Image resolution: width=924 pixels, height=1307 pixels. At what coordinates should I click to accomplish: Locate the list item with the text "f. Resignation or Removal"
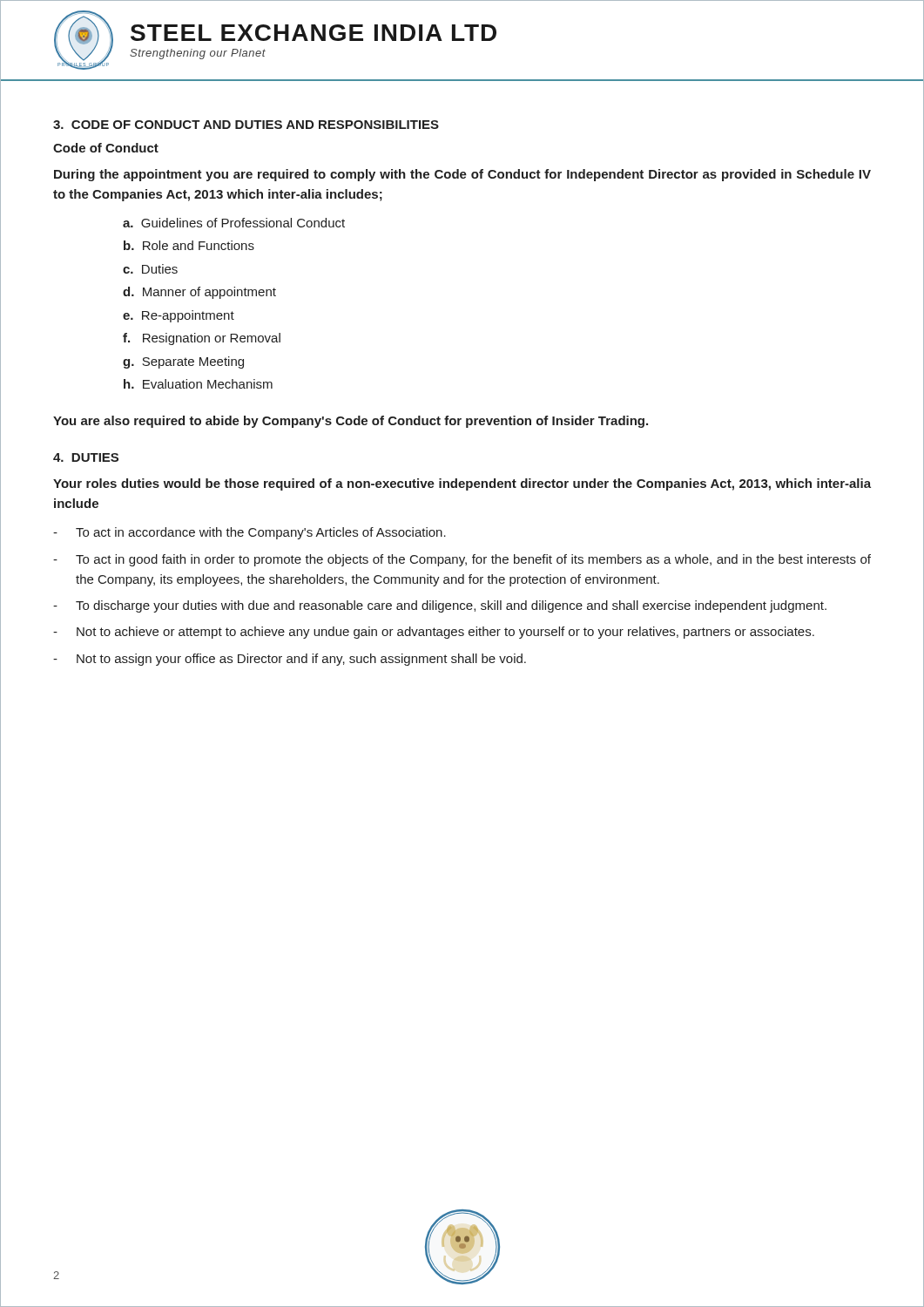pos(202,338)
